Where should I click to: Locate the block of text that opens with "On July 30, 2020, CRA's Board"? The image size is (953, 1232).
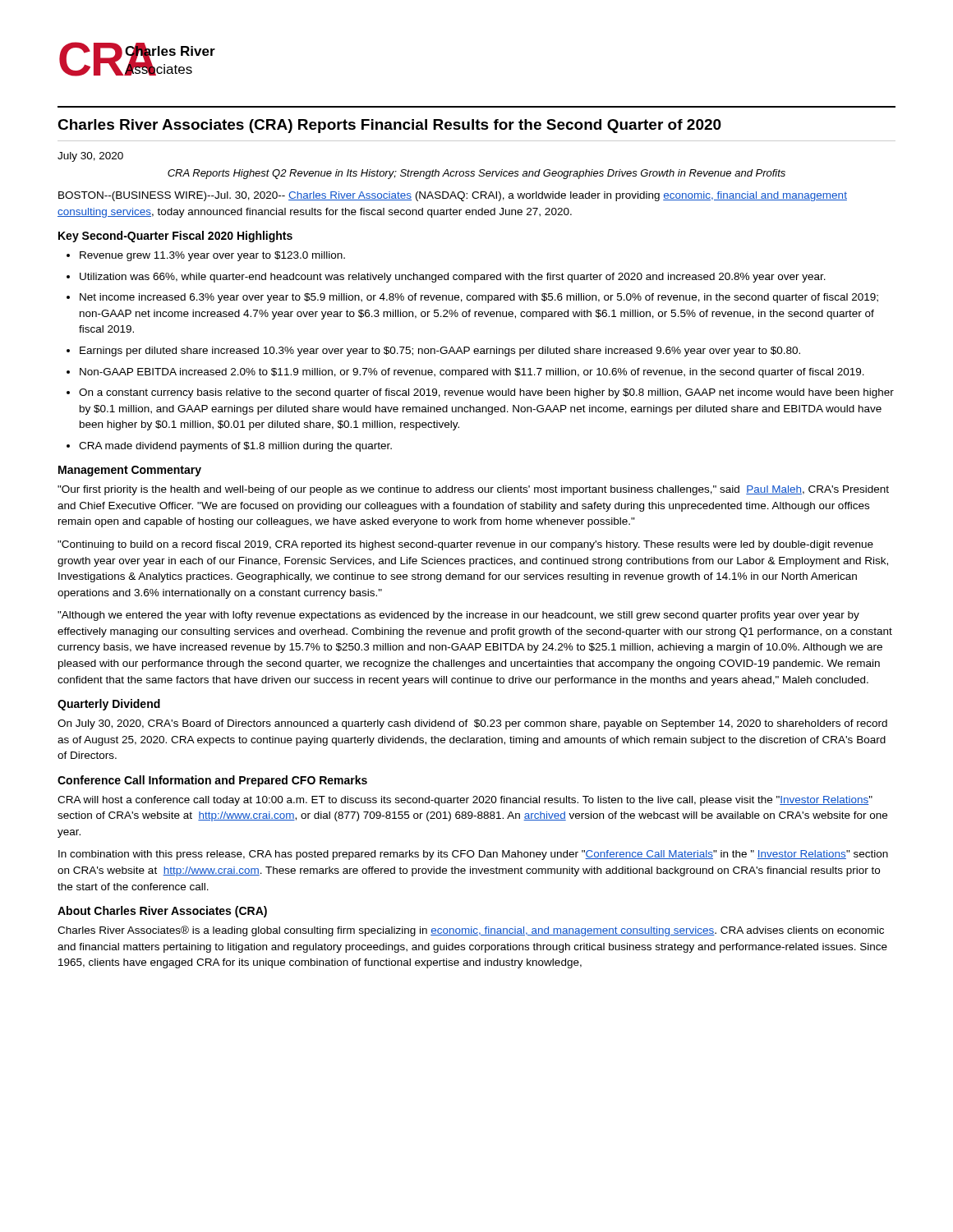476,740
